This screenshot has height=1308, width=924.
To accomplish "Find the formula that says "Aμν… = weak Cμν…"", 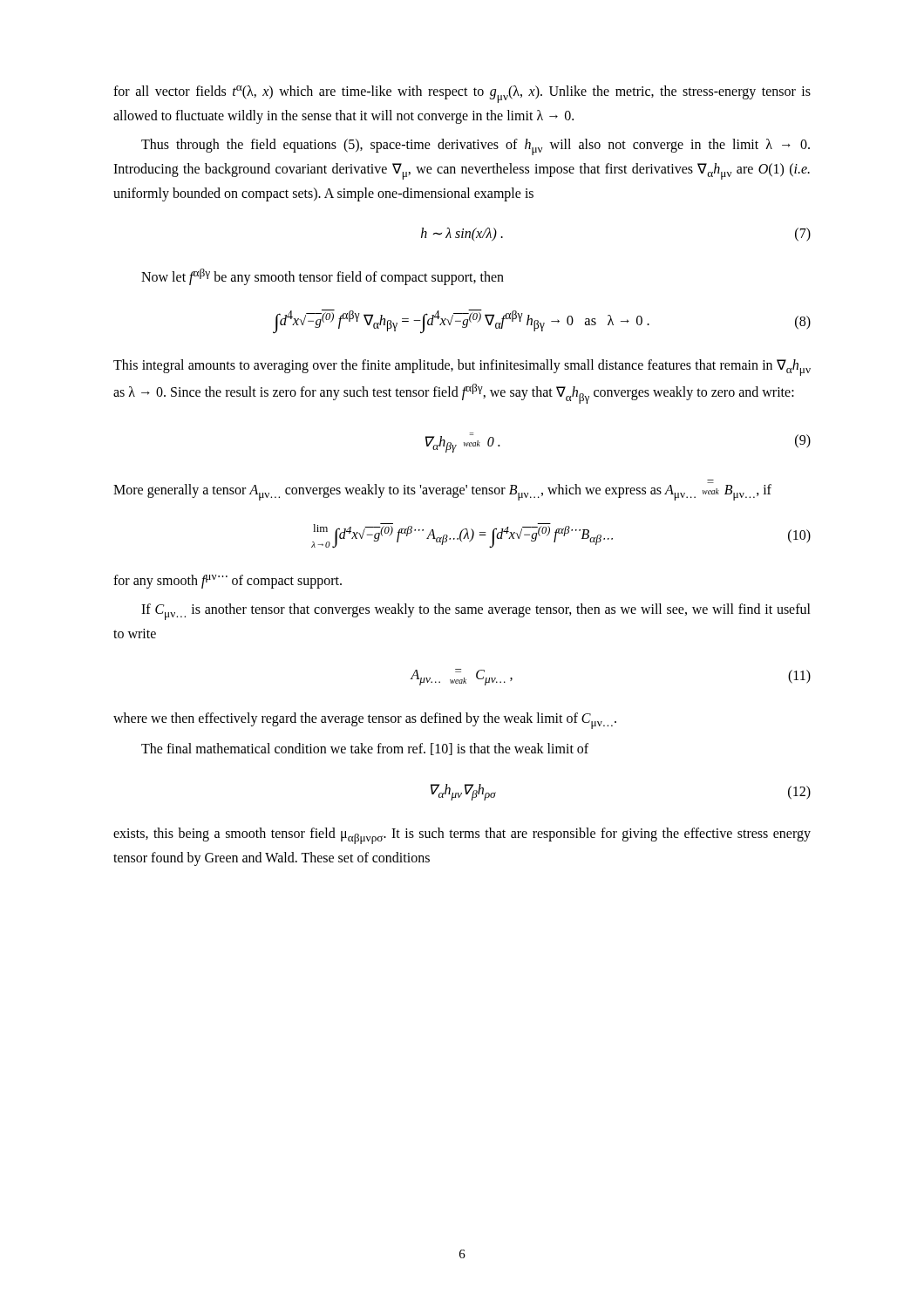I will (462, 676).
